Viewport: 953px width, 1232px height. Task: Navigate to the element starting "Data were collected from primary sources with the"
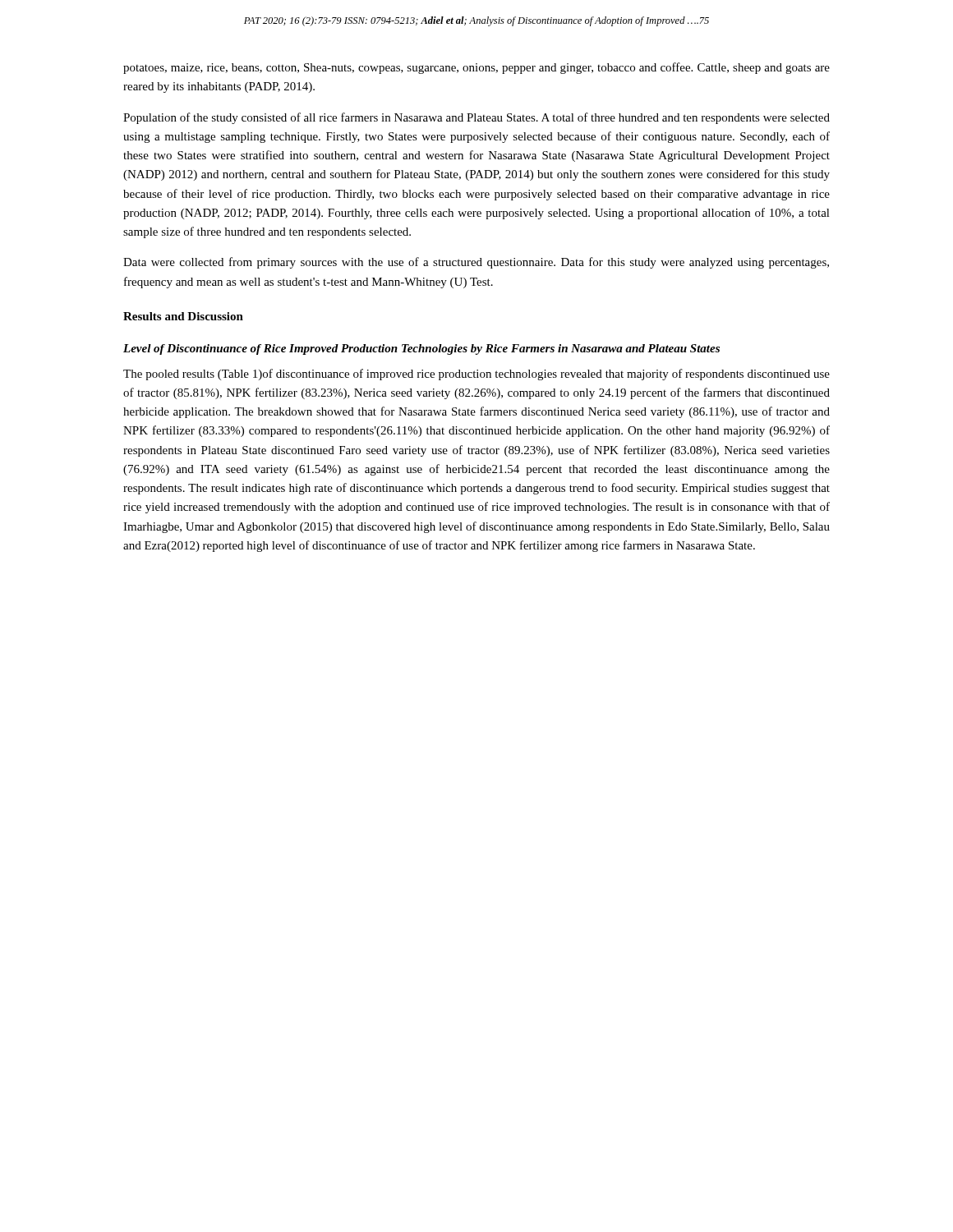tap(476, 272)
